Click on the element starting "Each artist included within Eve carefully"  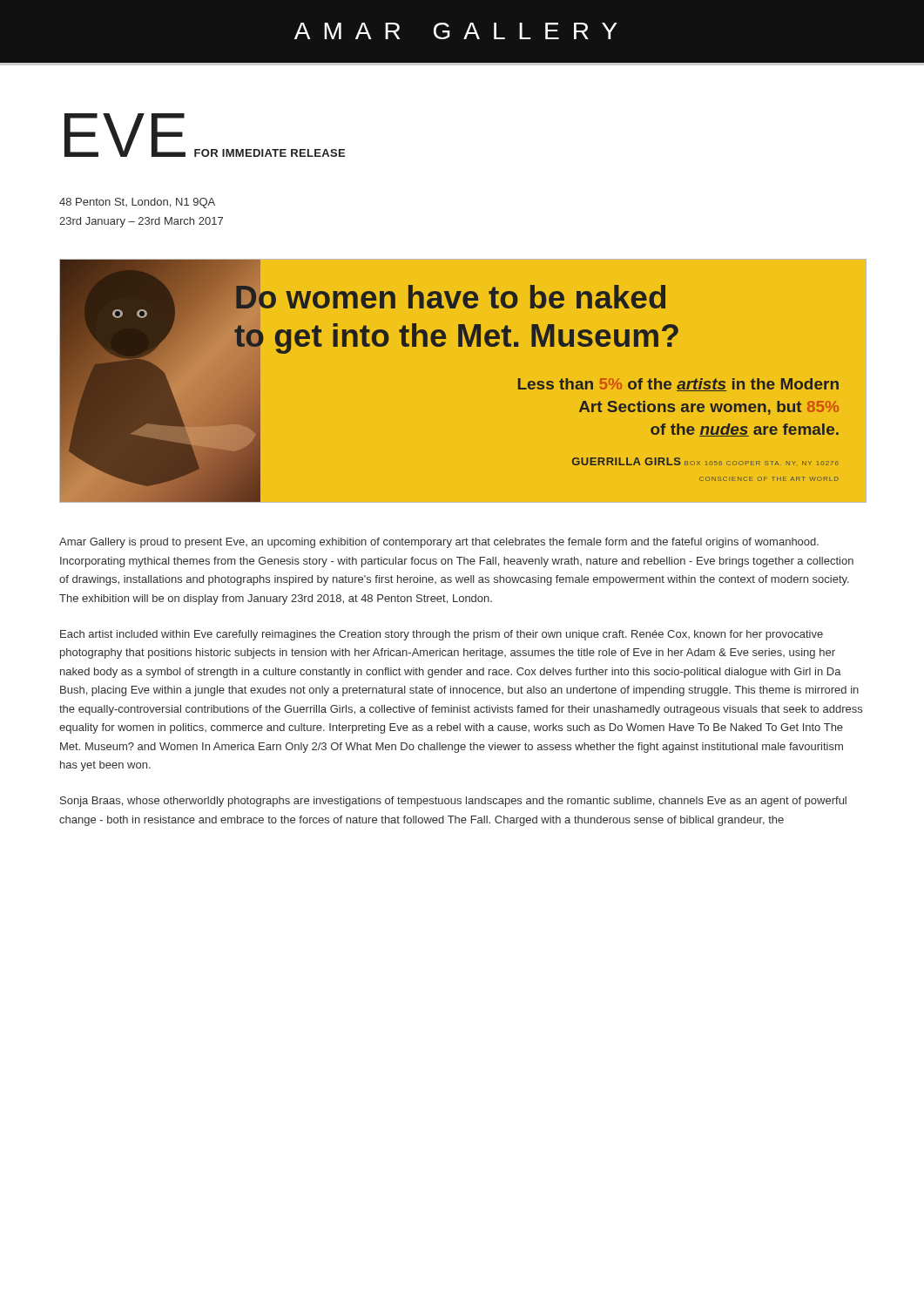coord(461,699)
